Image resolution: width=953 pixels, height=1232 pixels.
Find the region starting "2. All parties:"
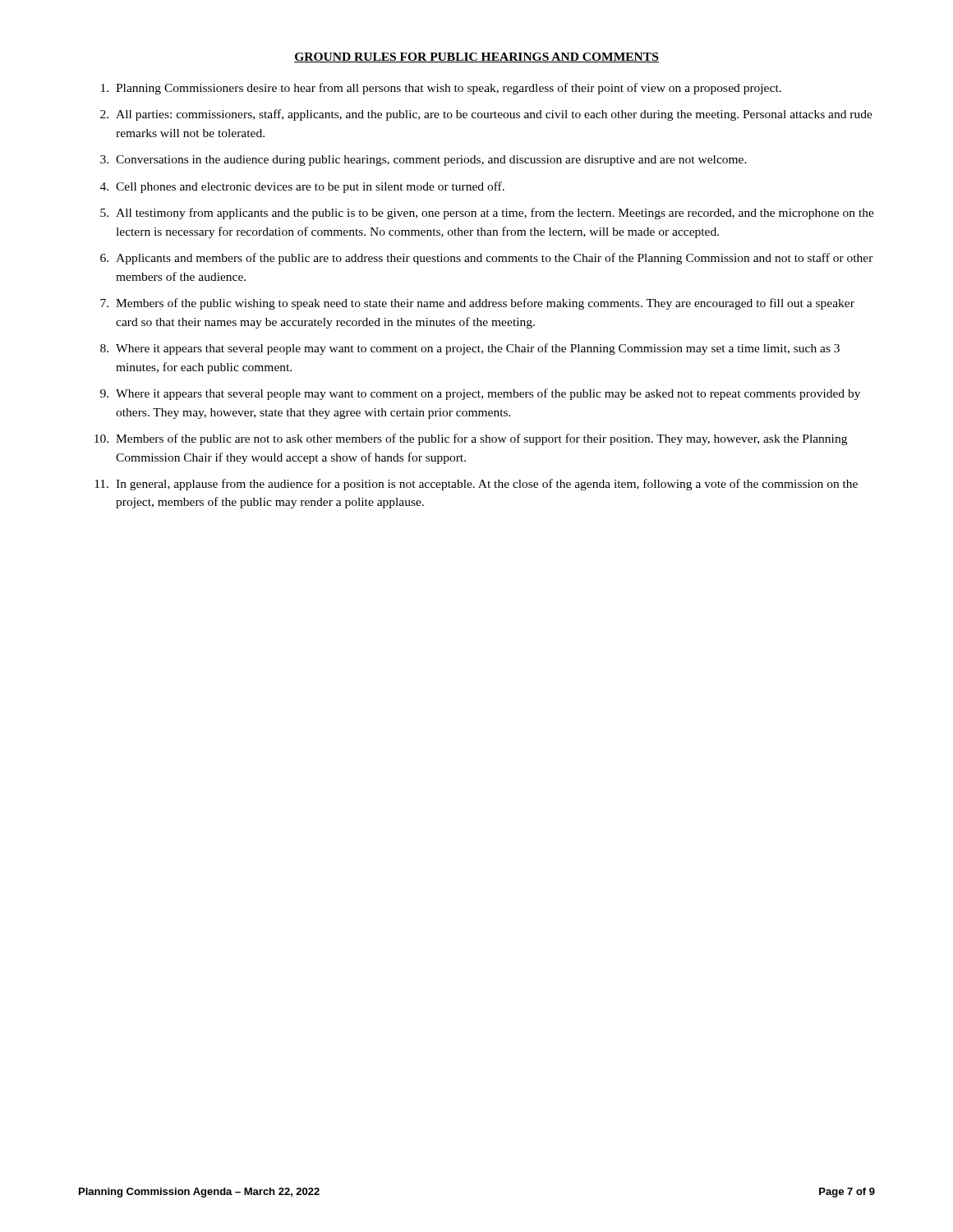(476, 124)
